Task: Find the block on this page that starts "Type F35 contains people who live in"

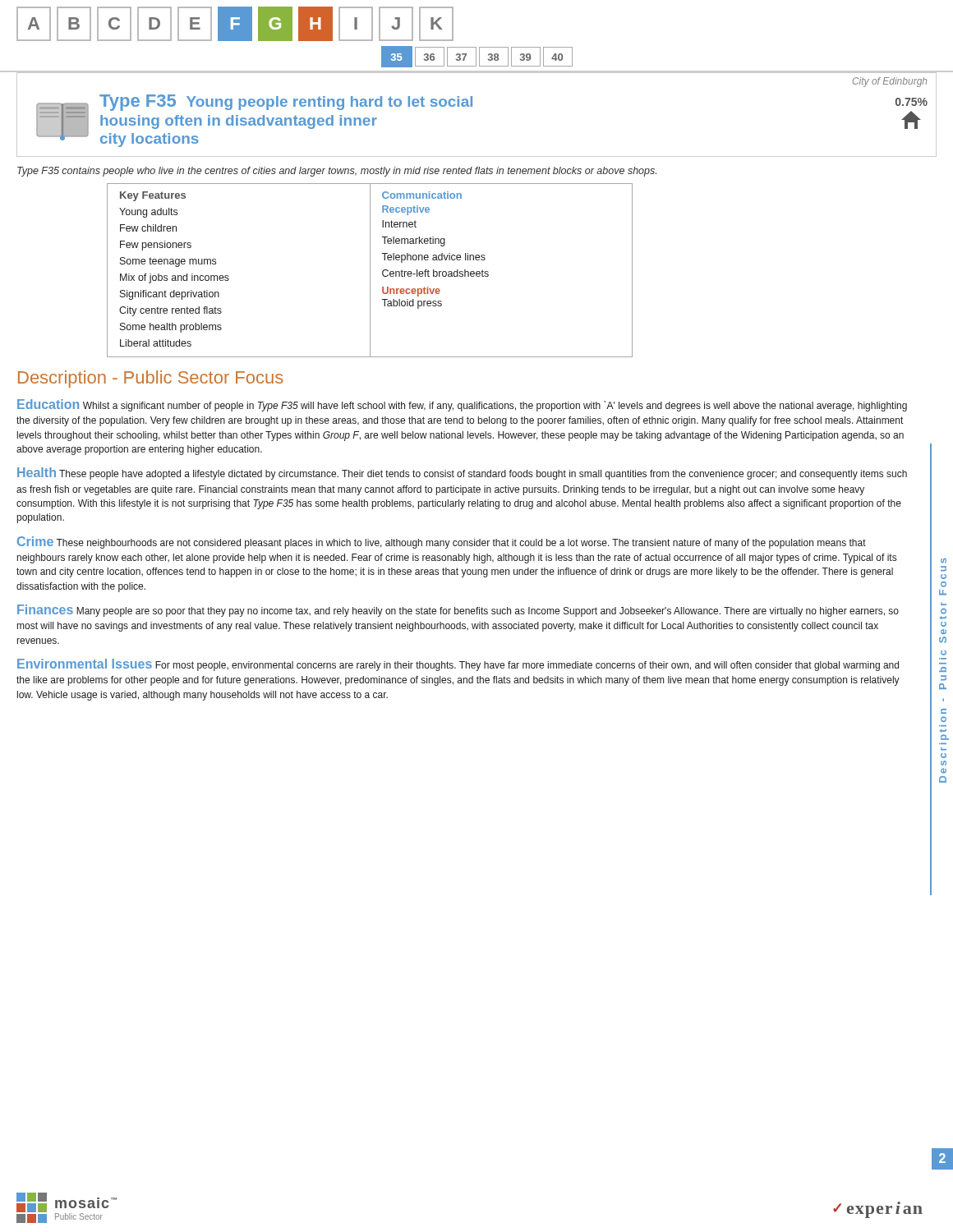Action: click(x=337, y=171)
